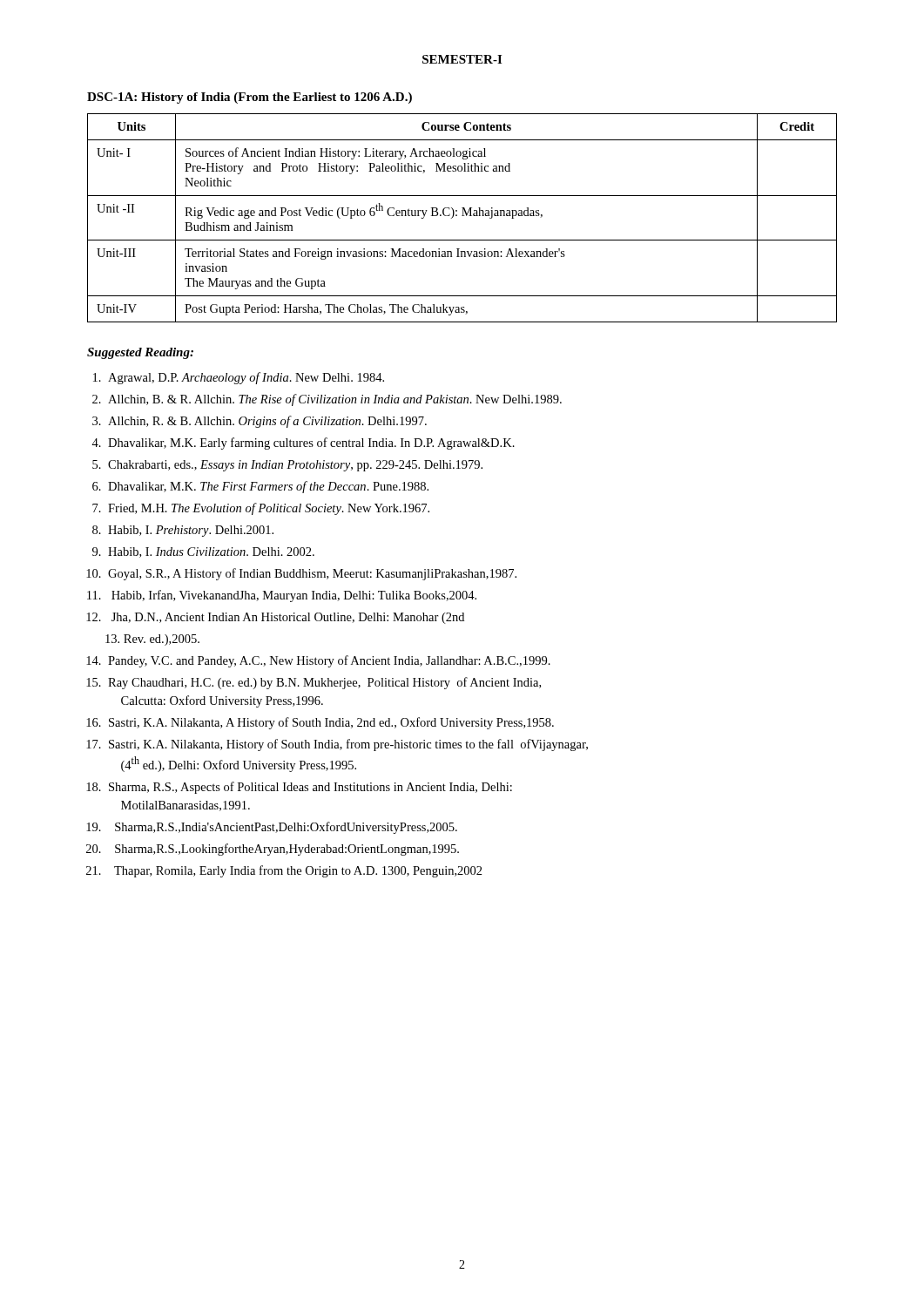Viewport: 924px width, 1307px height.
Task: Point to the text starting "Dhavalikar, M.K. The"
Action: [x=269, y=486]
